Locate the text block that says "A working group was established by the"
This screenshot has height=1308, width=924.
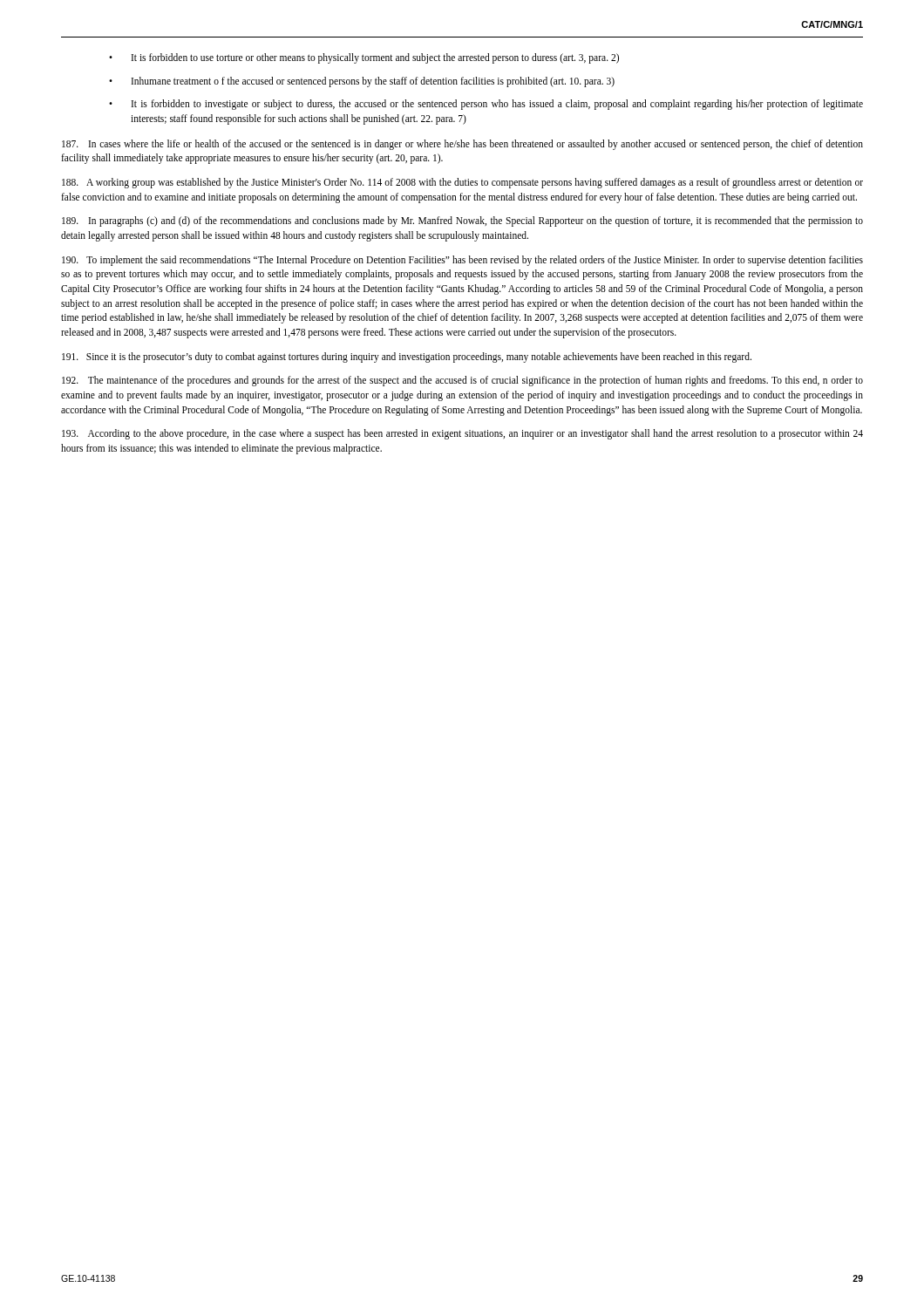462,190
